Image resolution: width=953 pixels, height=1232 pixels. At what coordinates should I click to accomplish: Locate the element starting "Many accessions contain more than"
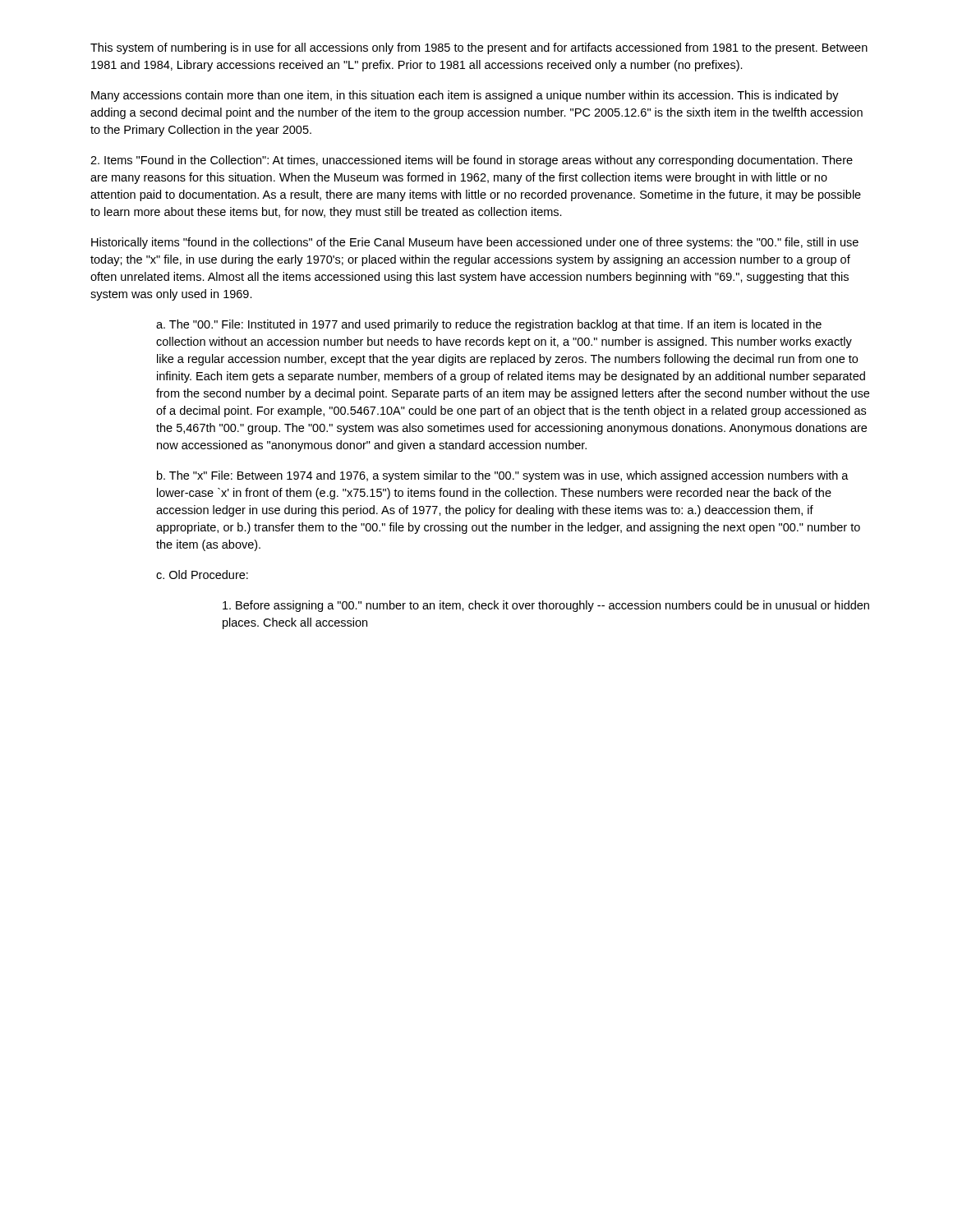(477, 113)
